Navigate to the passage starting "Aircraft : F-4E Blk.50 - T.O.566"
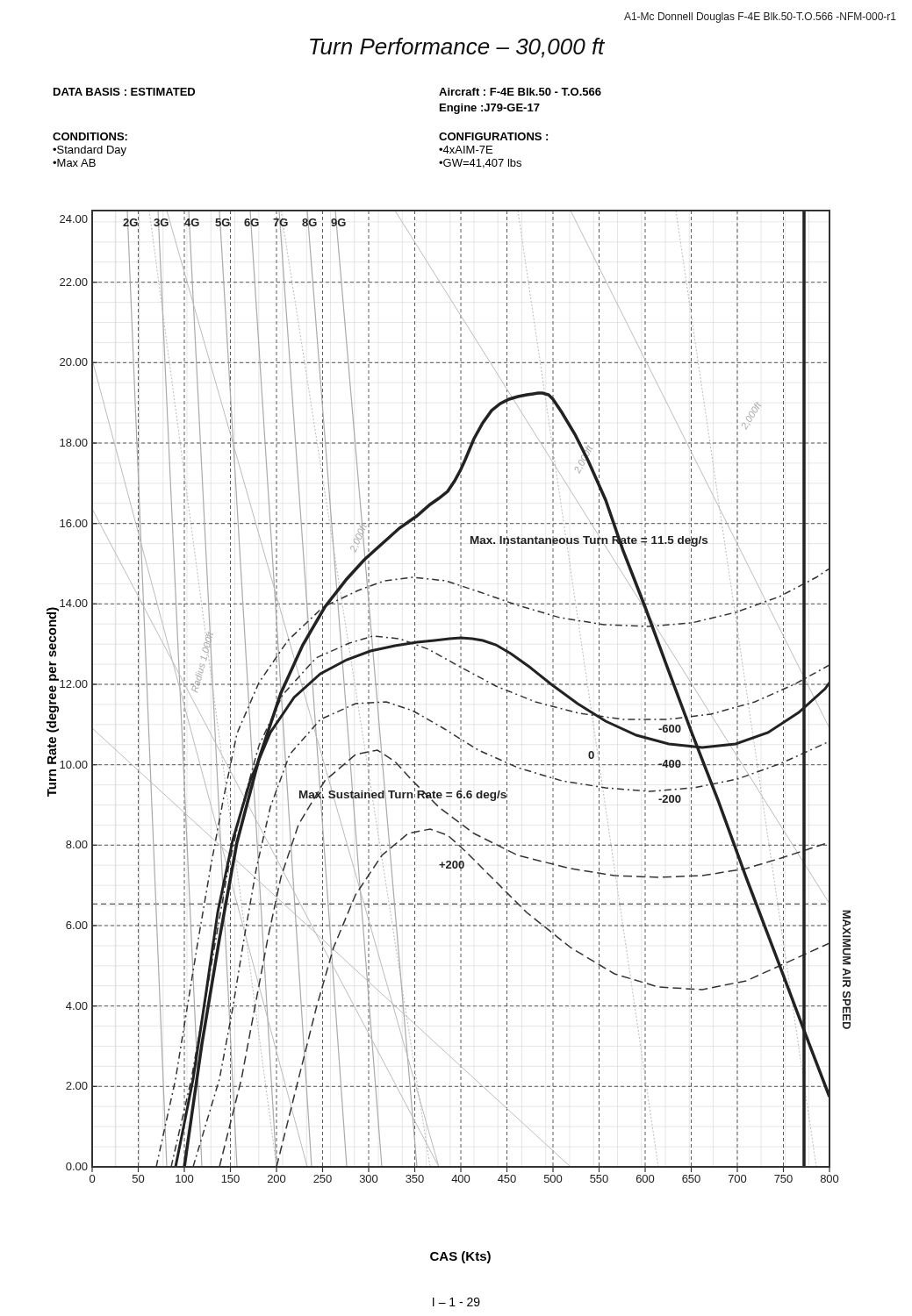912x1316 pixels. pyautogui.click(x=520, y=100)
